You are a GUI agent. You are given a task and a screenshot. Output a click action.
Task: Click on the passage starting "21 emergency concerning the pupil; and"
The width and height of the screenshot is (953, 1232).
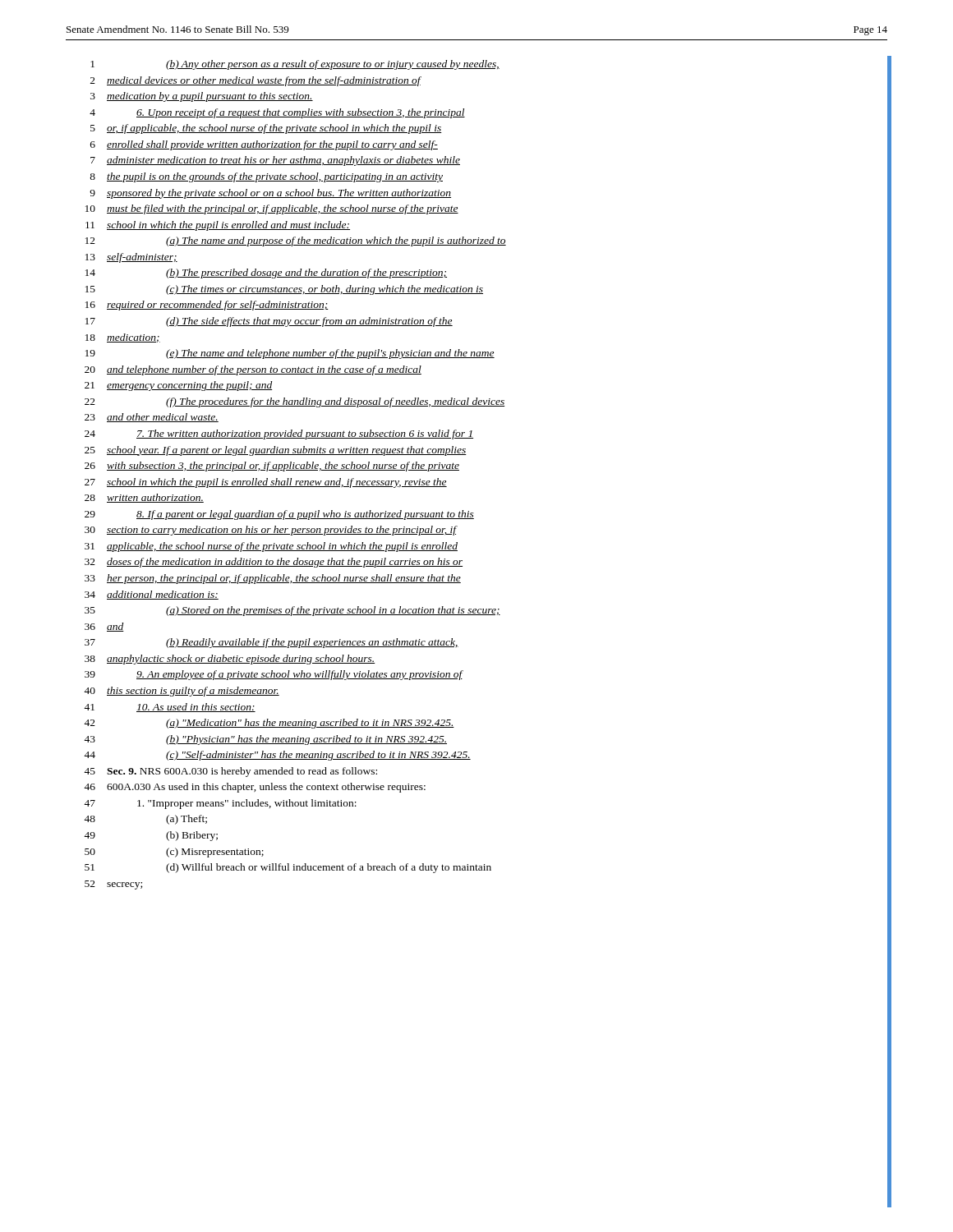point(178,386)
